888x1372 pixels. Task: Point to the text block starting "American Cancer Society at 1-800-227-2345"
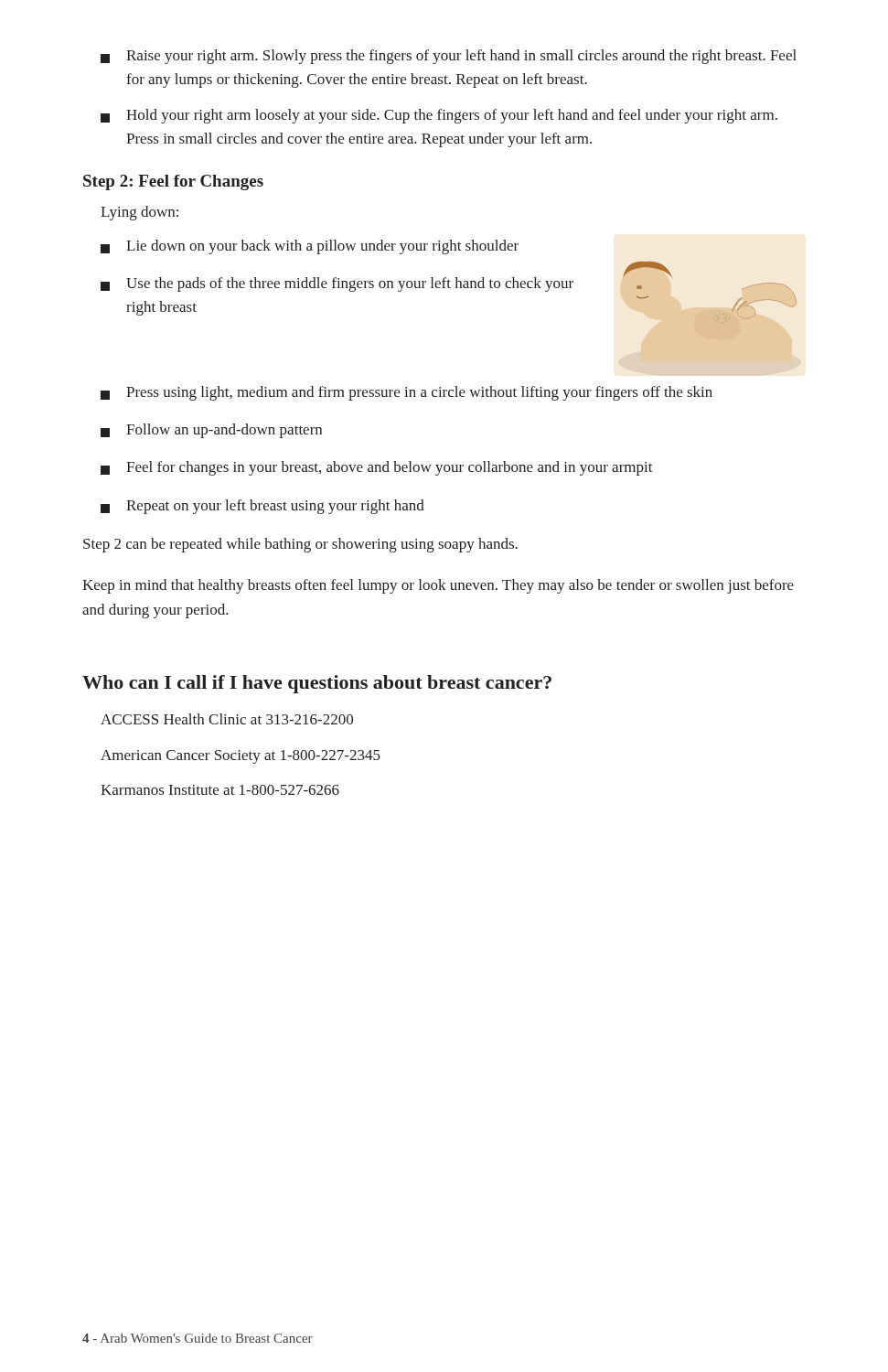(x=240, y=755)
